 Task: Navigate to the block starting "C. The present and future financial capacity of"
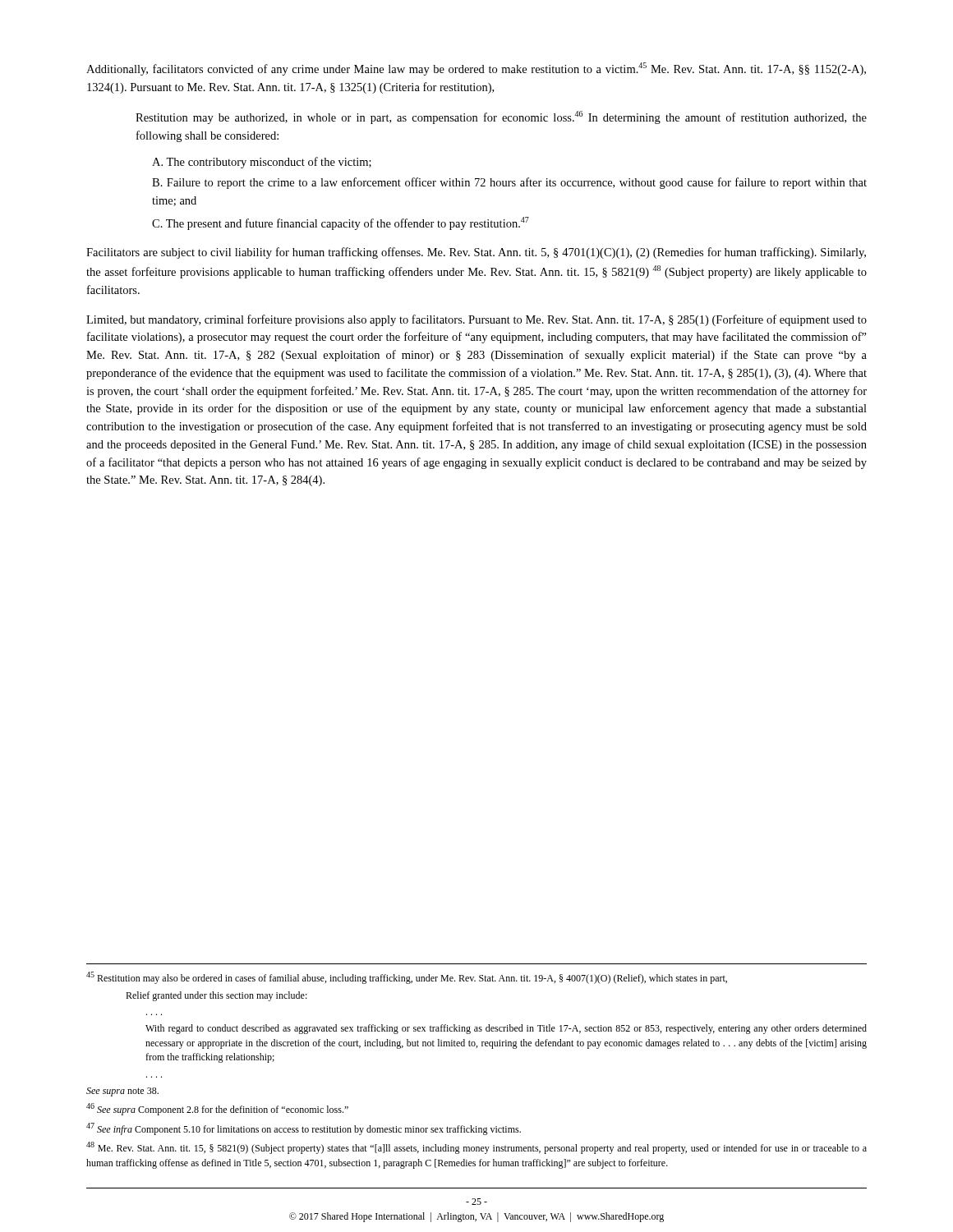coord(340,222)
